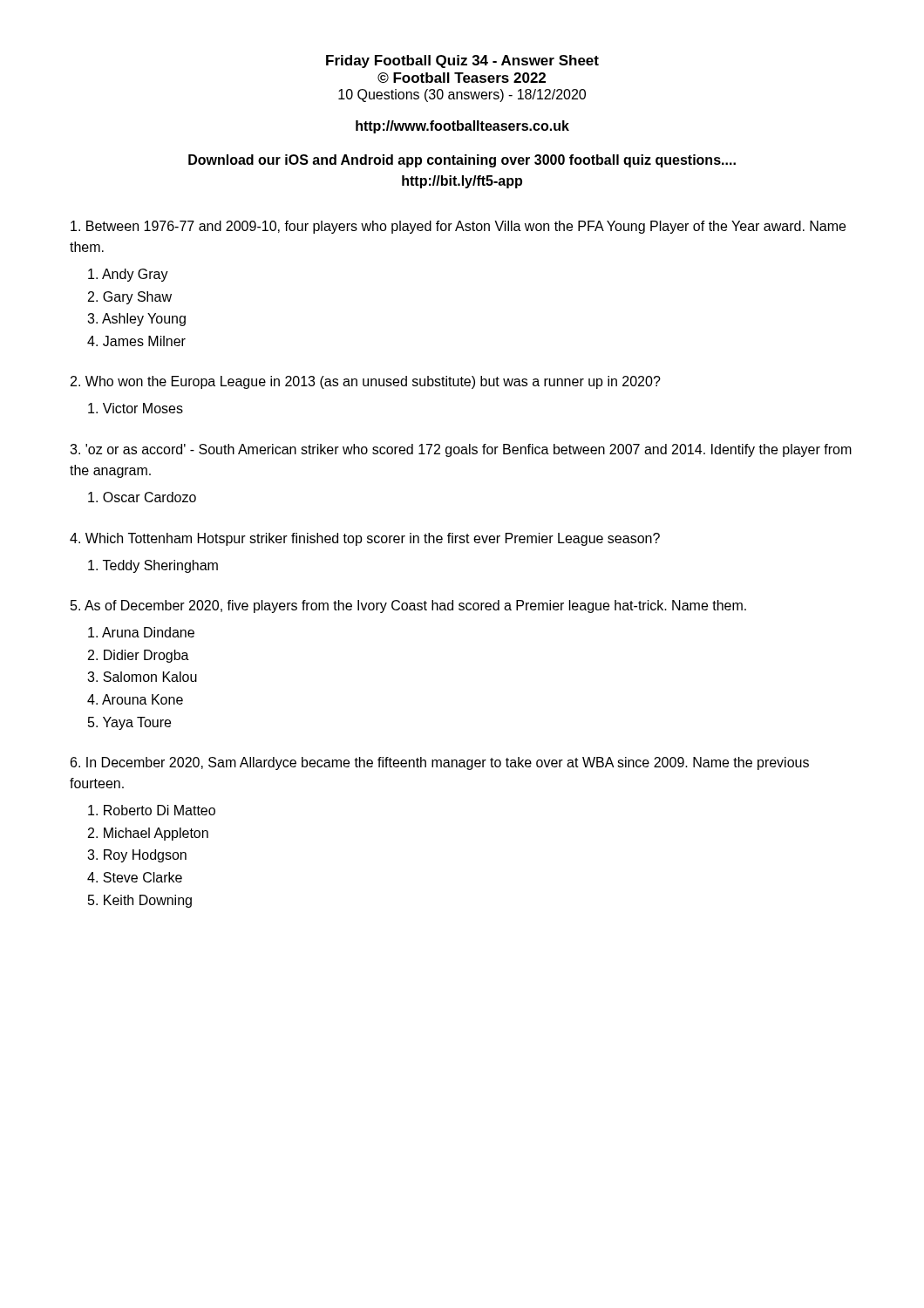Find "5. Keith Downing" on this page

140,900
